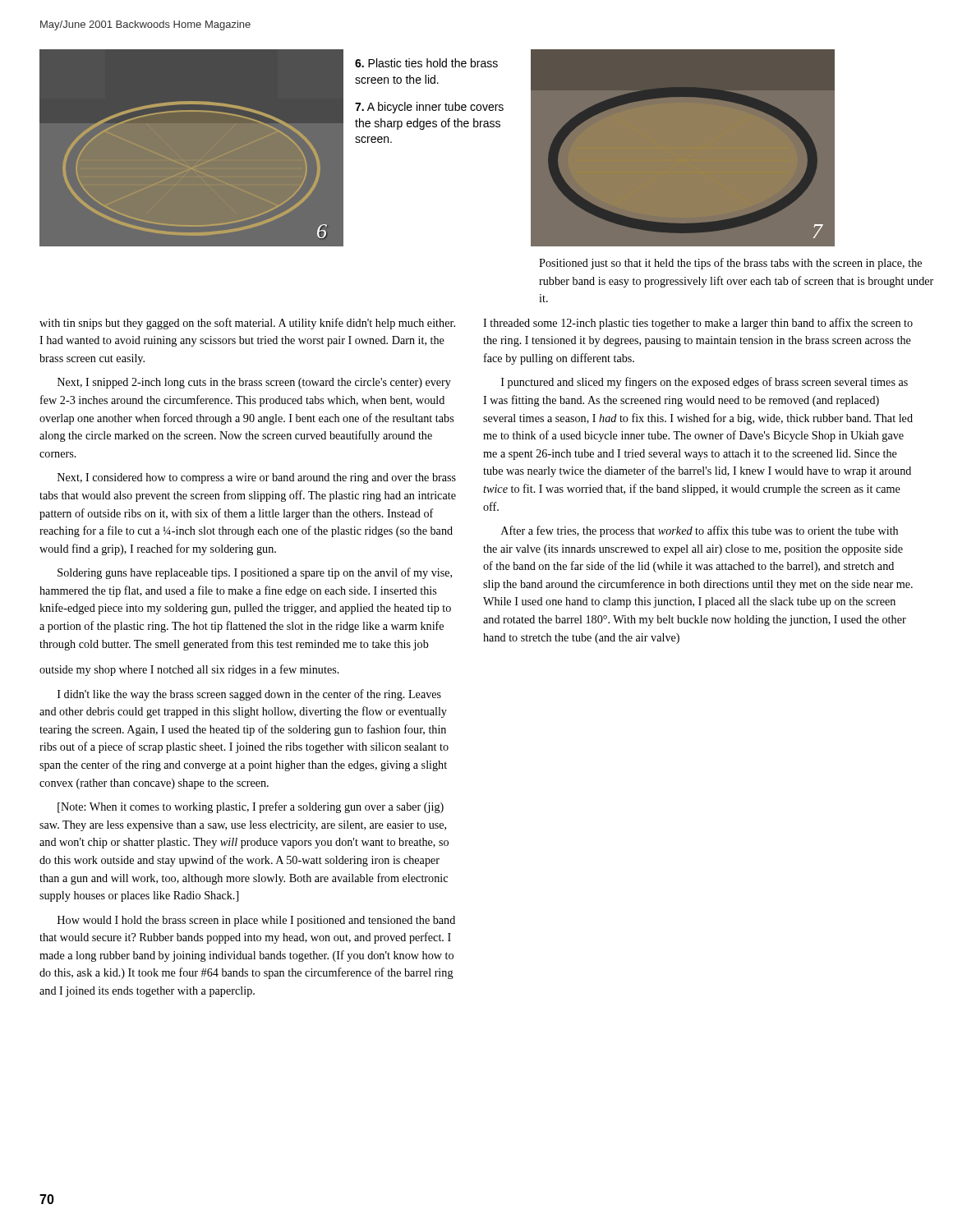Navigate to the text block starting "Positioned just so that it held the tips"
The height and width of the screenshot is (1232, 953).
coord(736,281)
